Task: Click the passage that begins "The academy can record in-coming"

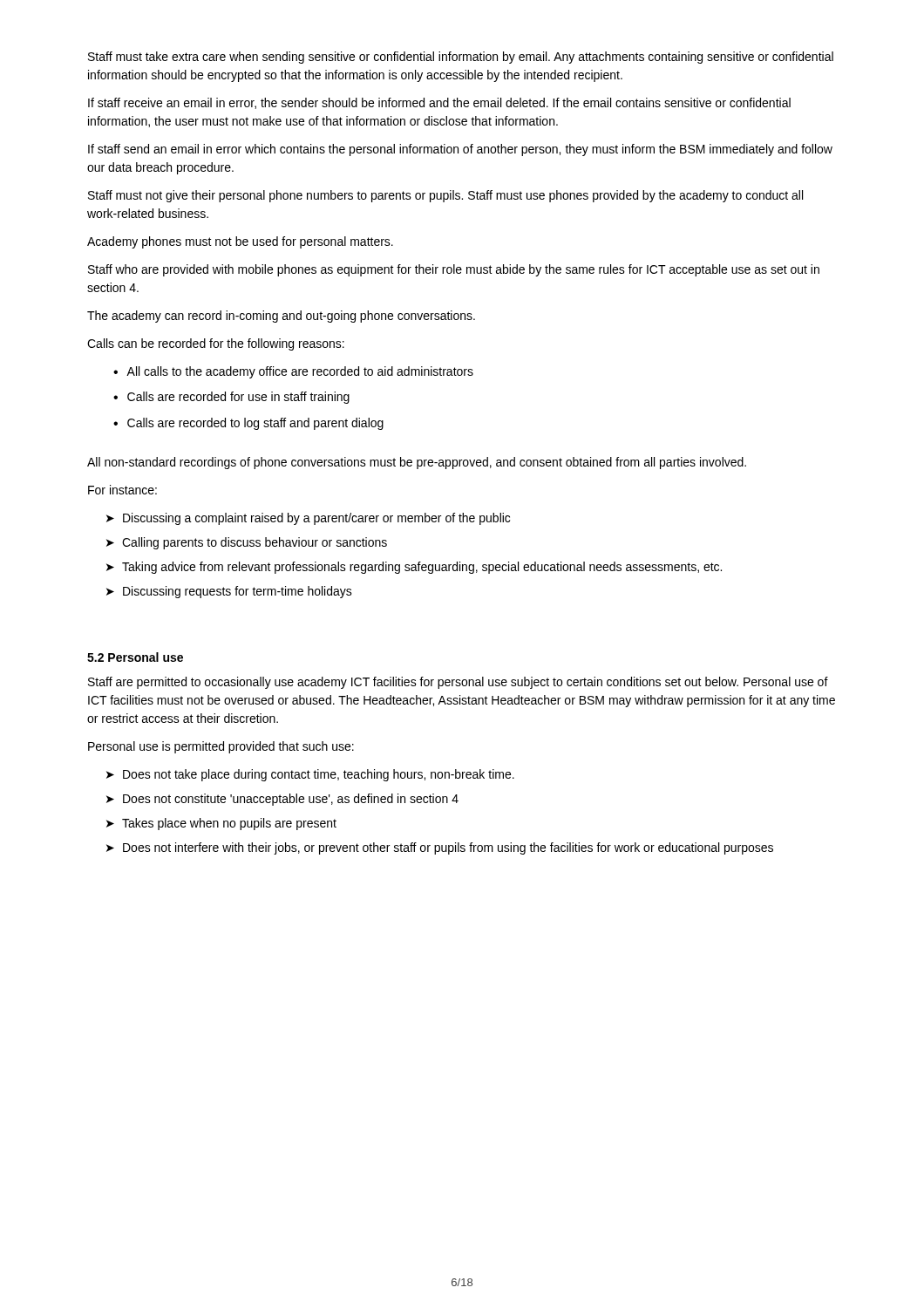Action: click(x=281, y=316)
